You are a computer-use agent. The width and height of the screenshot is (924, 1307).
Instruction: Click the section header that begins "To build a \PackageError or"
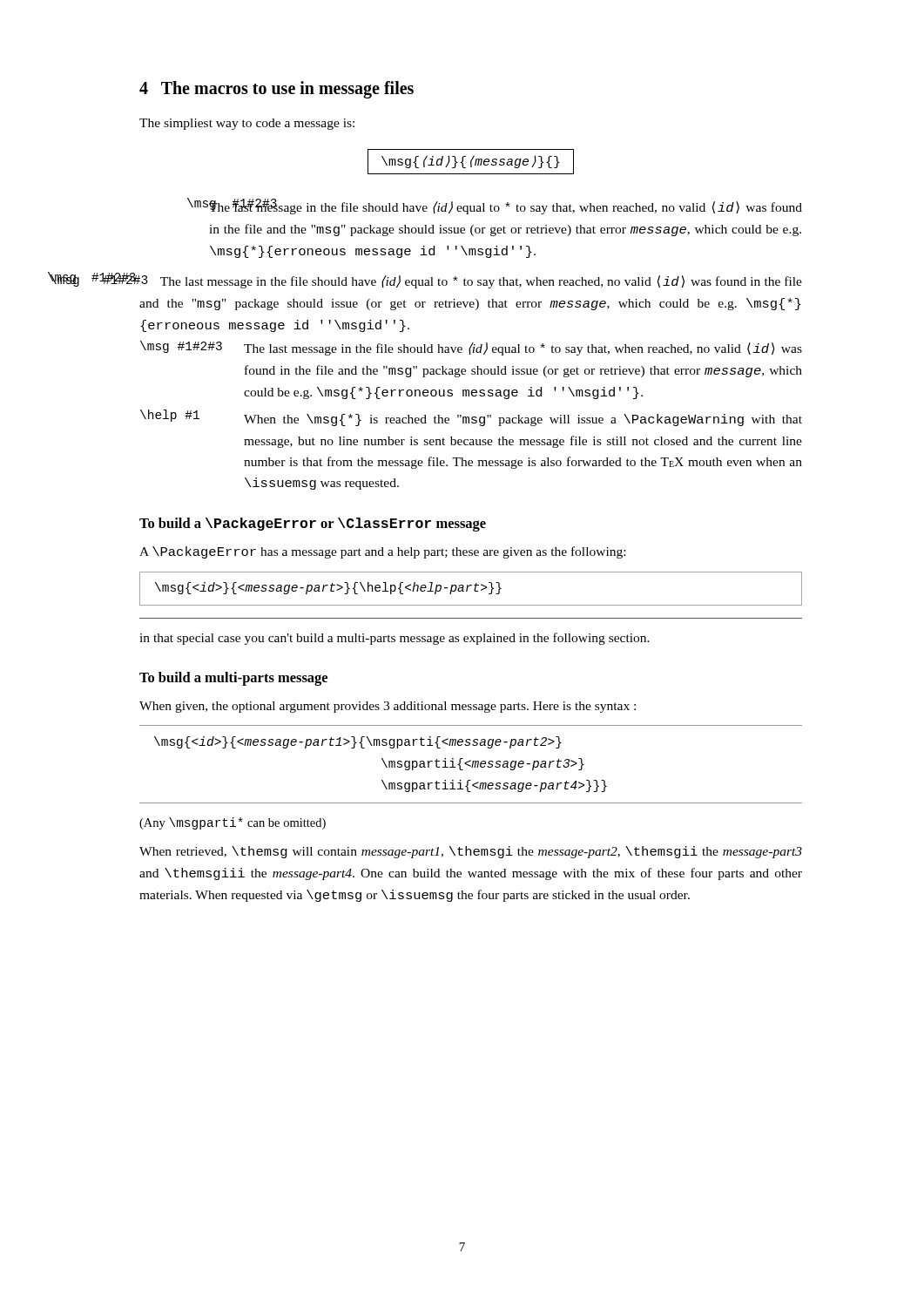point(313,524)
